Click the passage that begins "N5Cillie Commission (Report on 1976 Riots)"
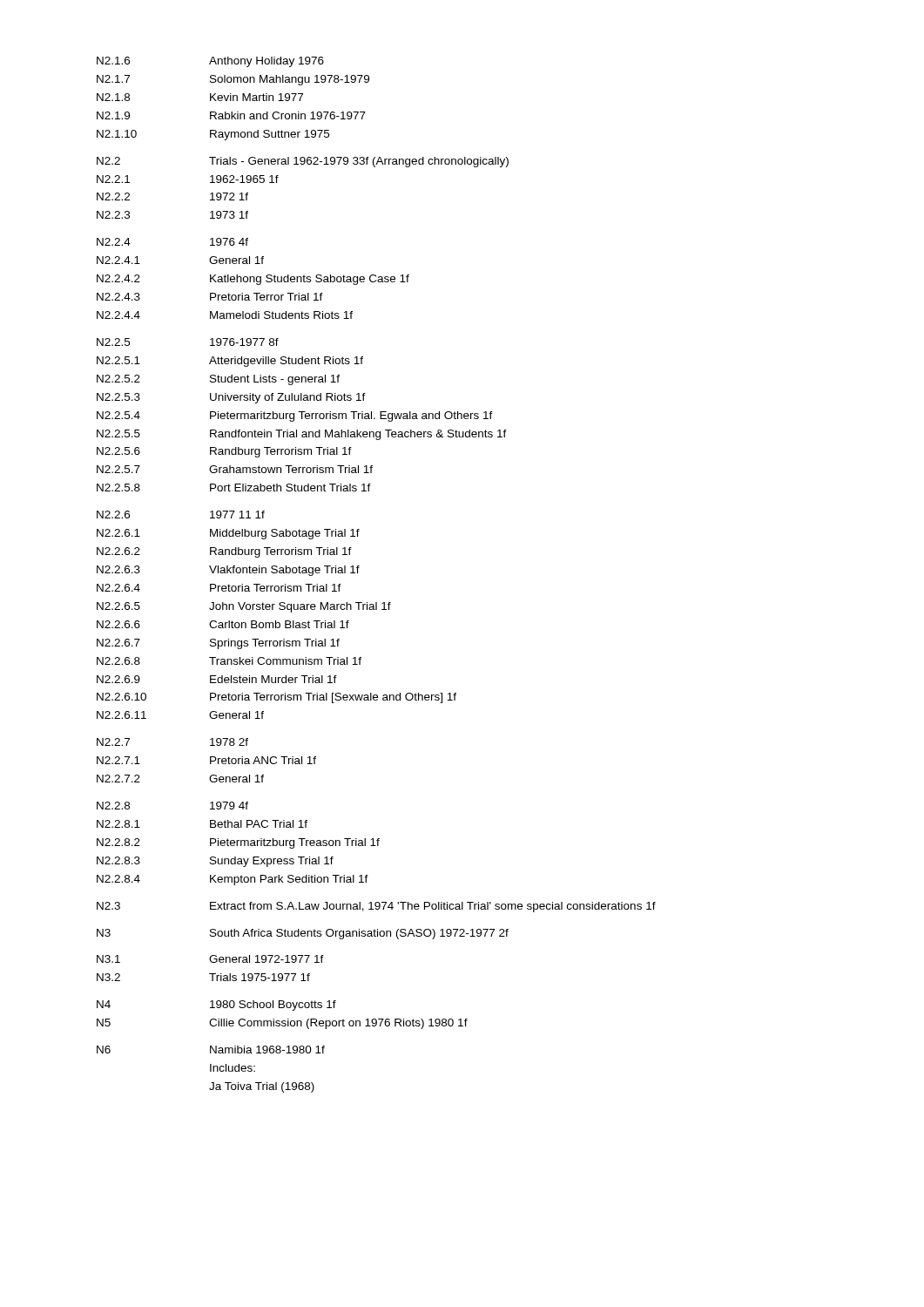The width and height of the screenshot is (924, 1307). point(281,1024)
